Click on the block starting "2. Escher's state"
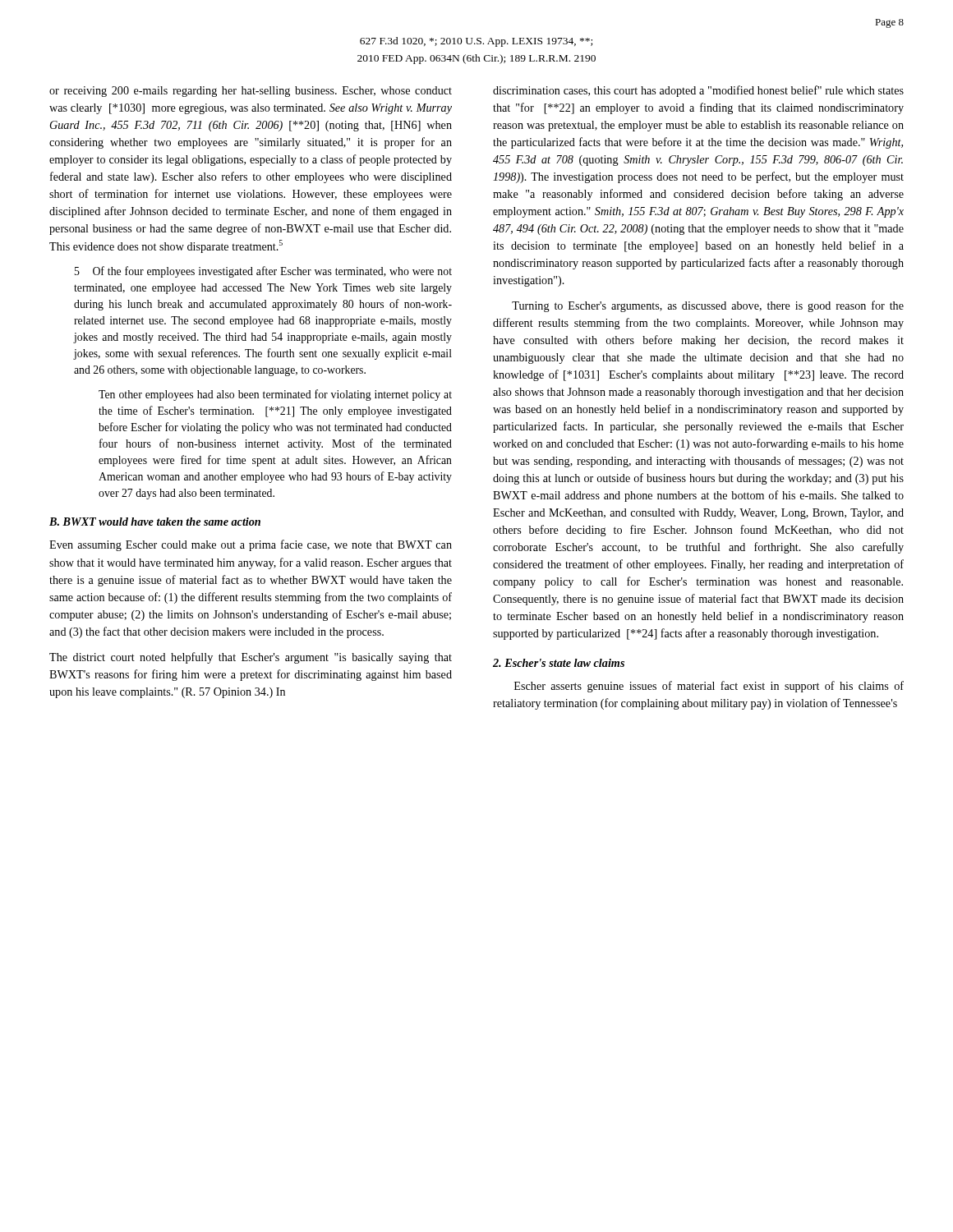953x1232 pixels. tap(559, 662)
